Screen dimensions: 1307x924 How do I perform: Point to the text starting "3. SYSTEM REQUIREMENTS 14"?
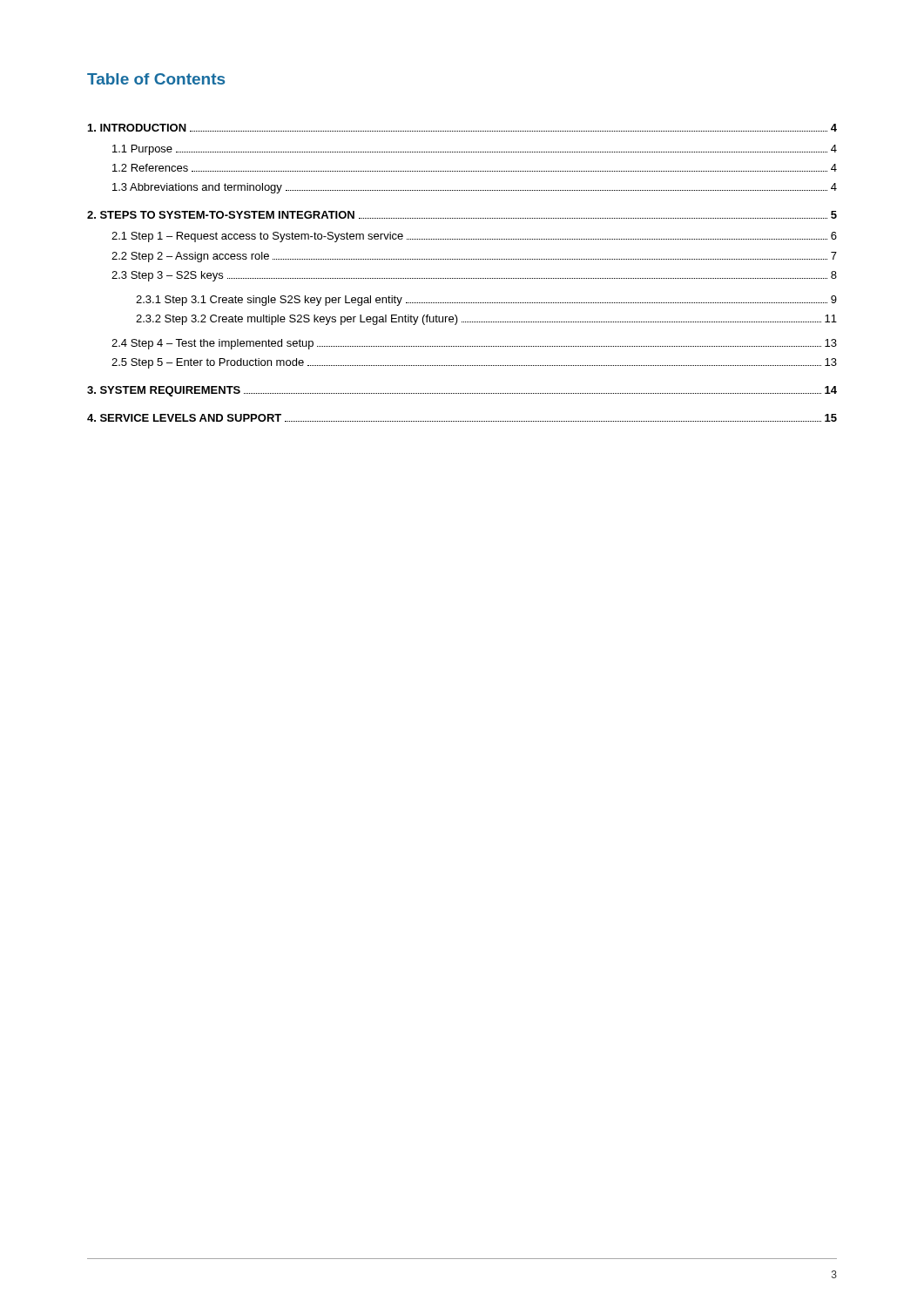462,390
